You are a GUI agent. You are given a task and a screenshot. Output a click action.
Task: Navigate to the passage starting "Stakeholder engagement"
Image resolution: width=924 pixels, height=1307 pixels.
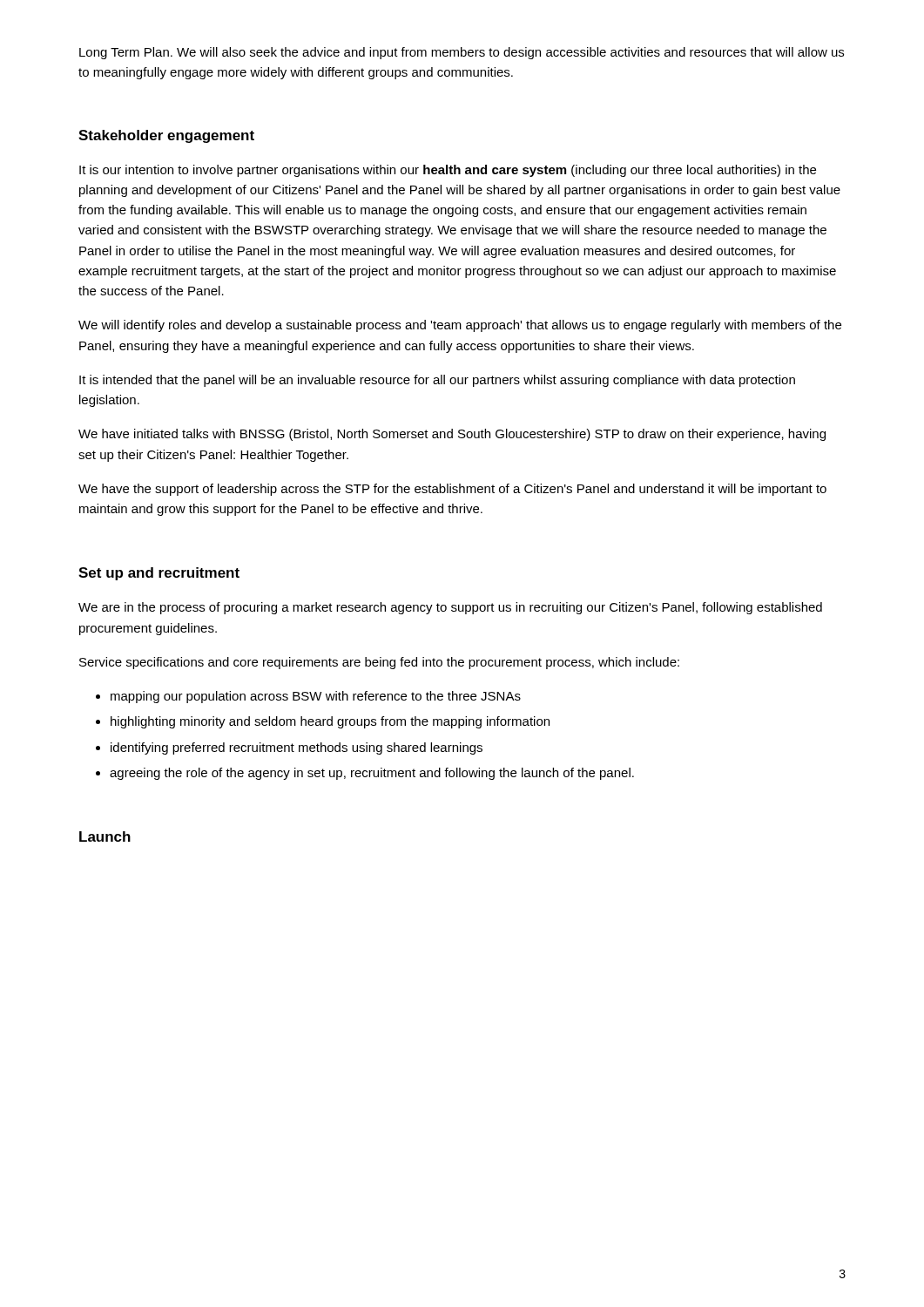(x=166, y=135)
